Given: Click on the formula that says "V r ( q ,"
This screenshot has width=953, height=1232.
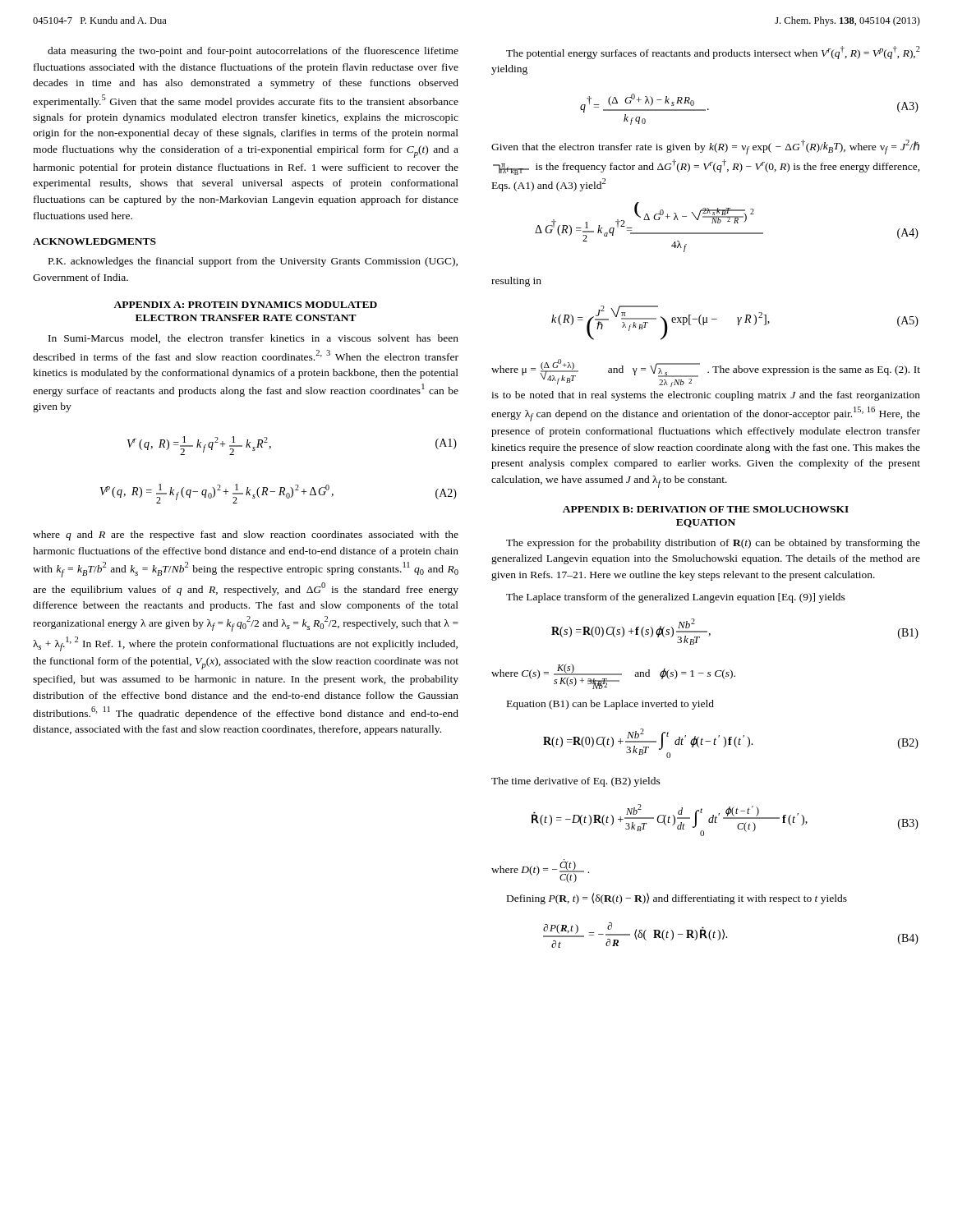Looking at the screenshot, I should point(199,446).
